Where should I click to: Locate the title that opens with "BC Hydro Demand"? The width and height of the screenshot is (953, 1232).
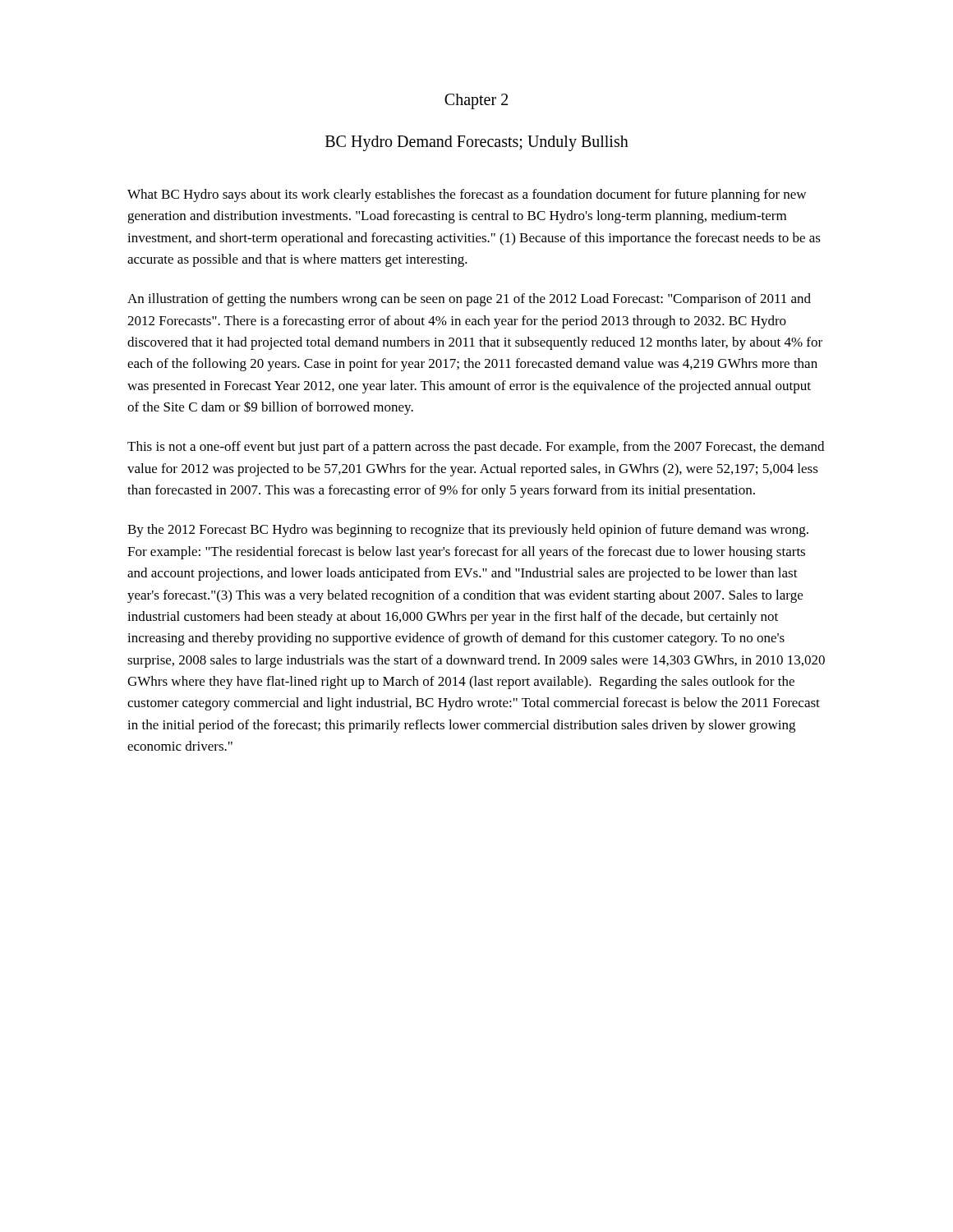click(x=476, y=141)
